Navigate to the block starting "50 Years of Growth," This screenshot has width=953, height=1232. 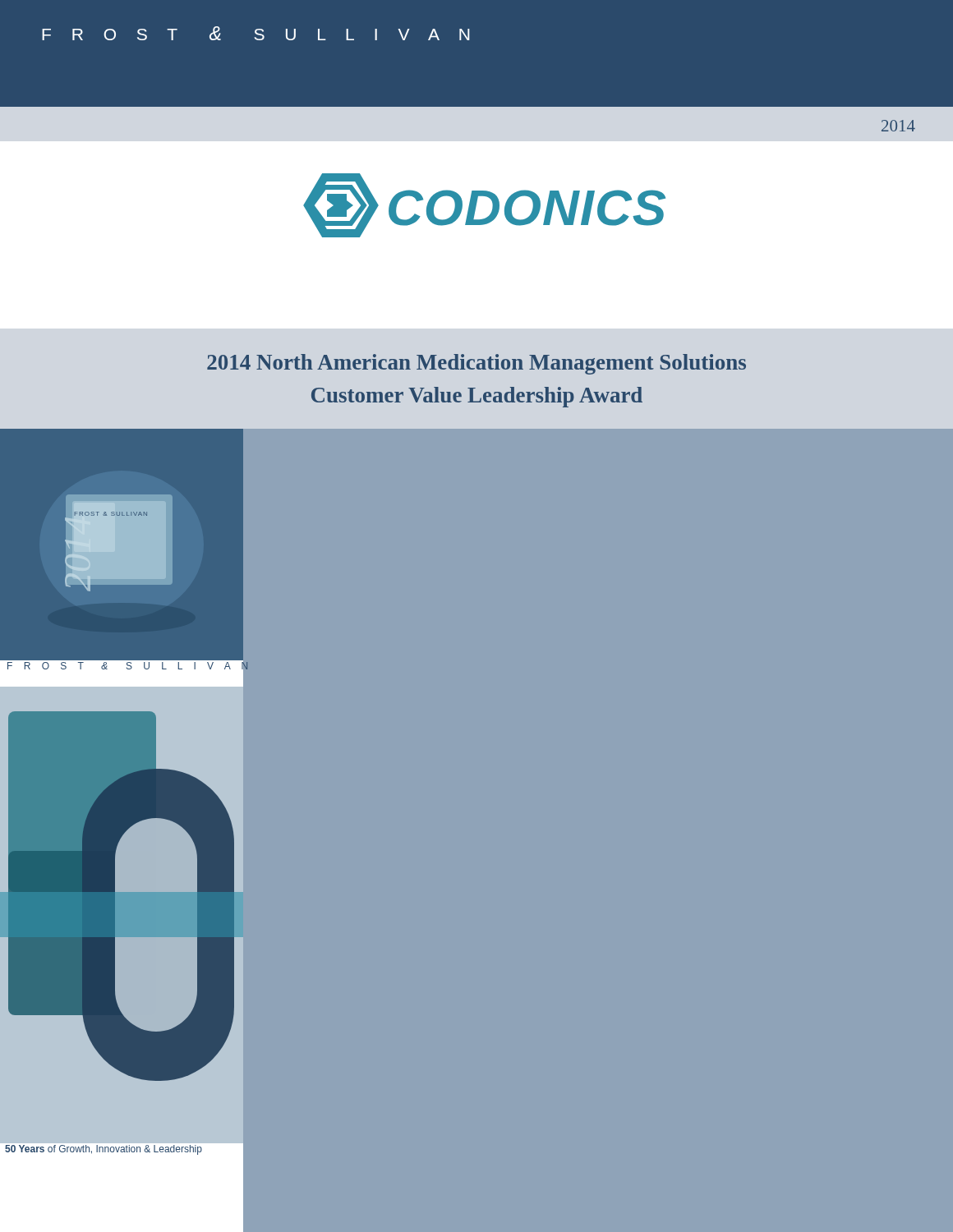tap(103, 1149)
